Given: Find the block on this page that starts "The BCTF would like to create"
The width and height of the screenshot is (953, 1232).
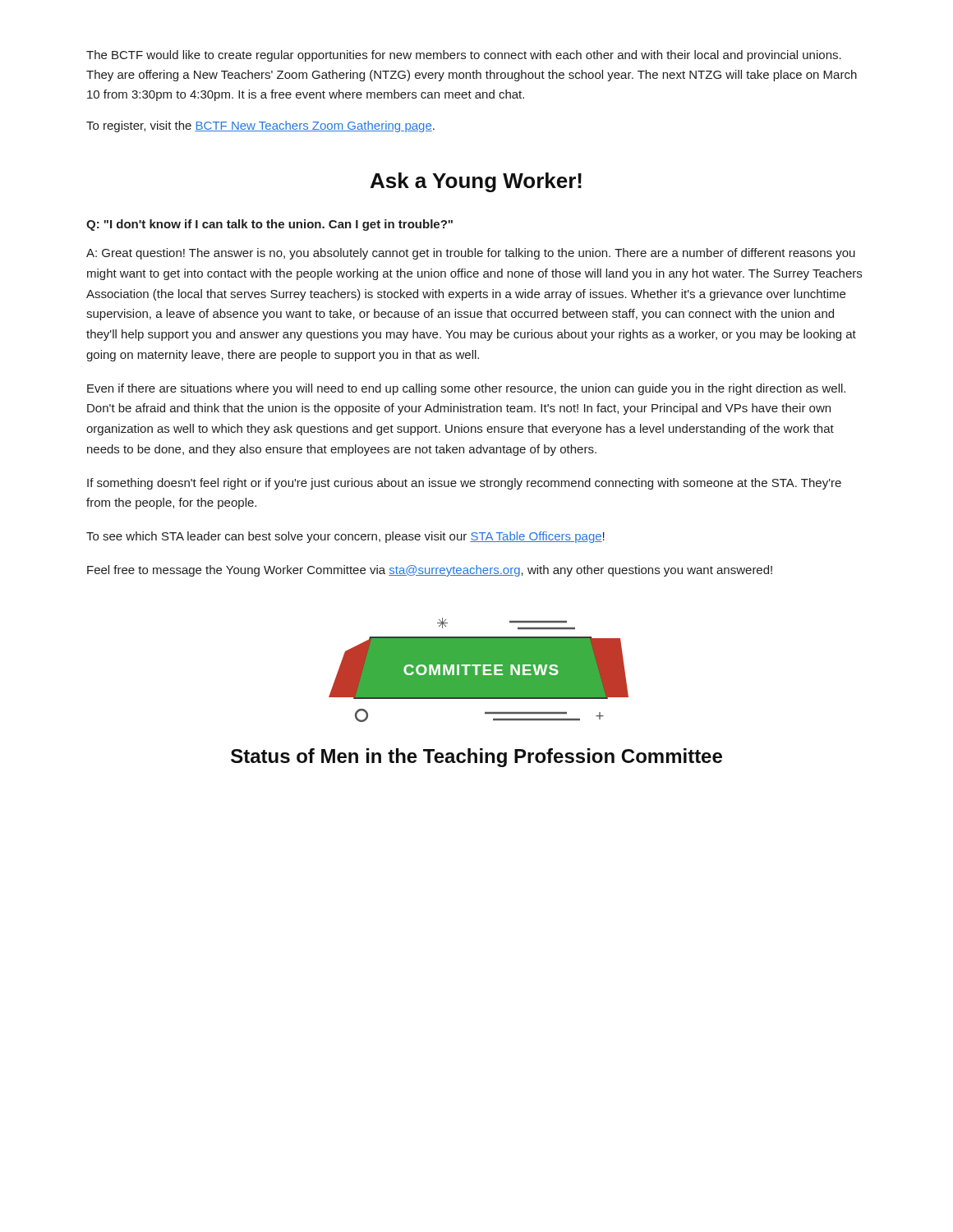Looking at the screenshot, I should [476, 75].
